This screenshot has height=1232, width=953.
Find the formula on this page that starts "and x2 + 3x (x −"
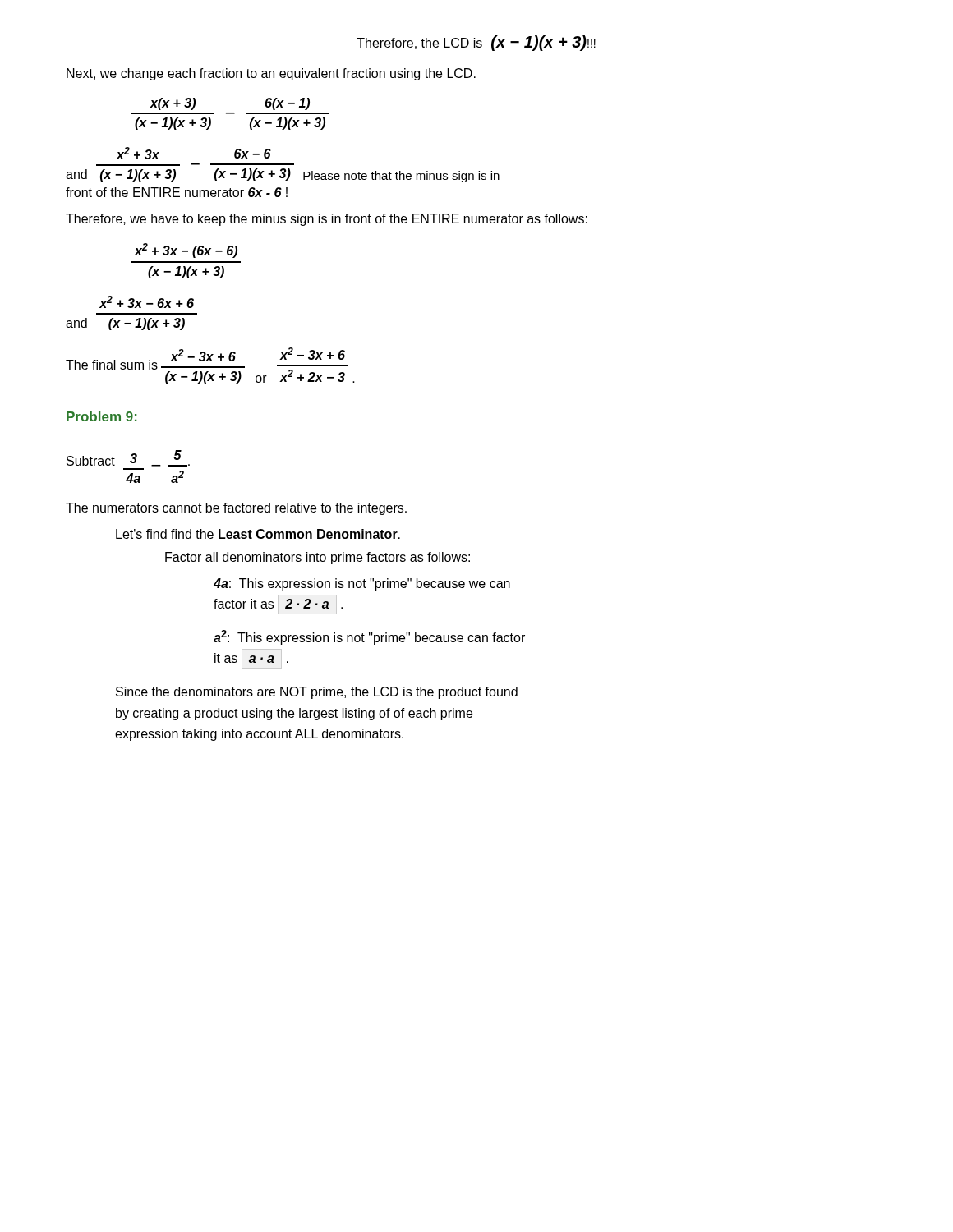tap(283, 164)
